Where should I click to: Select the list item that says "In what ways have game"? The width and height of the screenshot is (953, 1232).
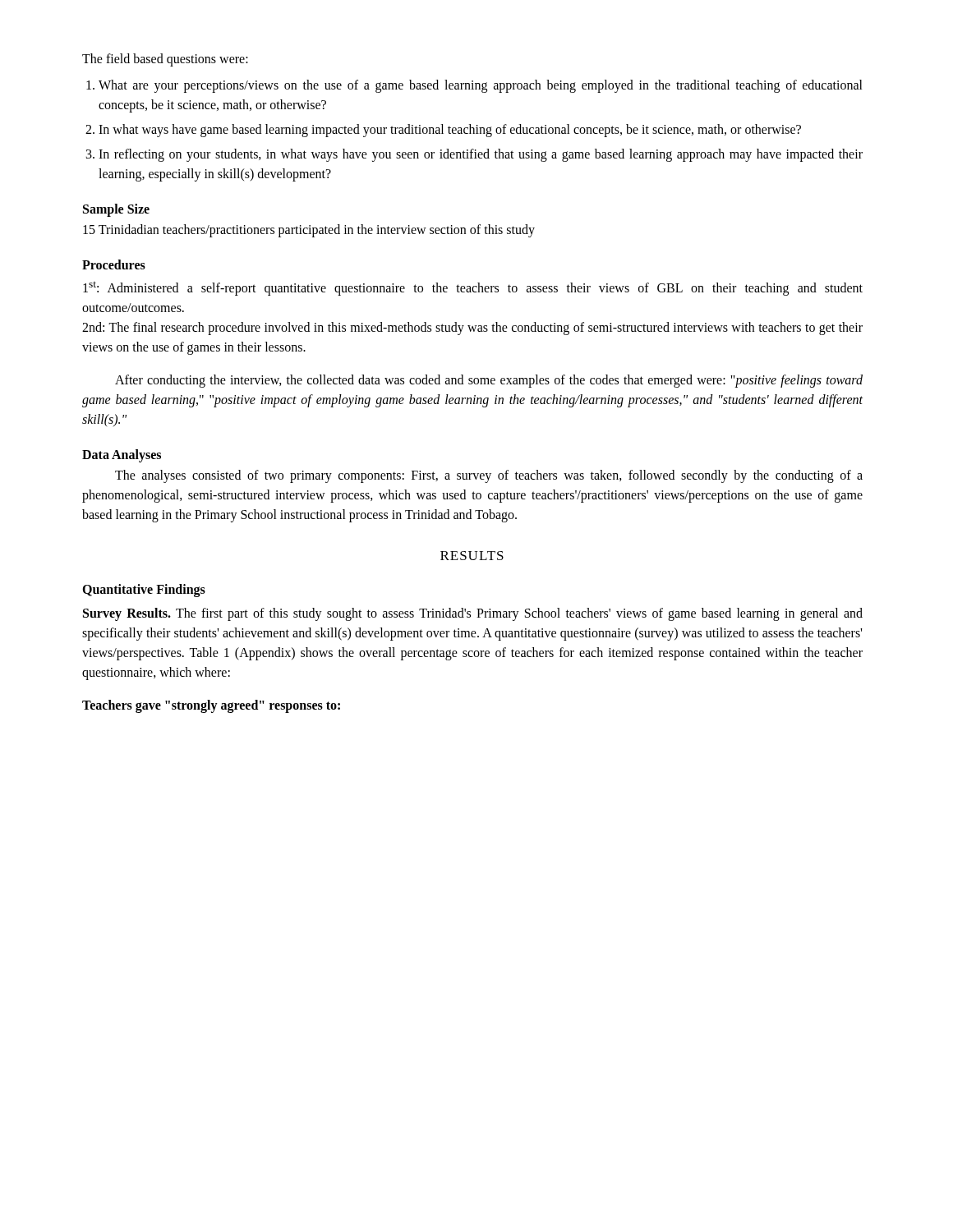pos(481,130)
